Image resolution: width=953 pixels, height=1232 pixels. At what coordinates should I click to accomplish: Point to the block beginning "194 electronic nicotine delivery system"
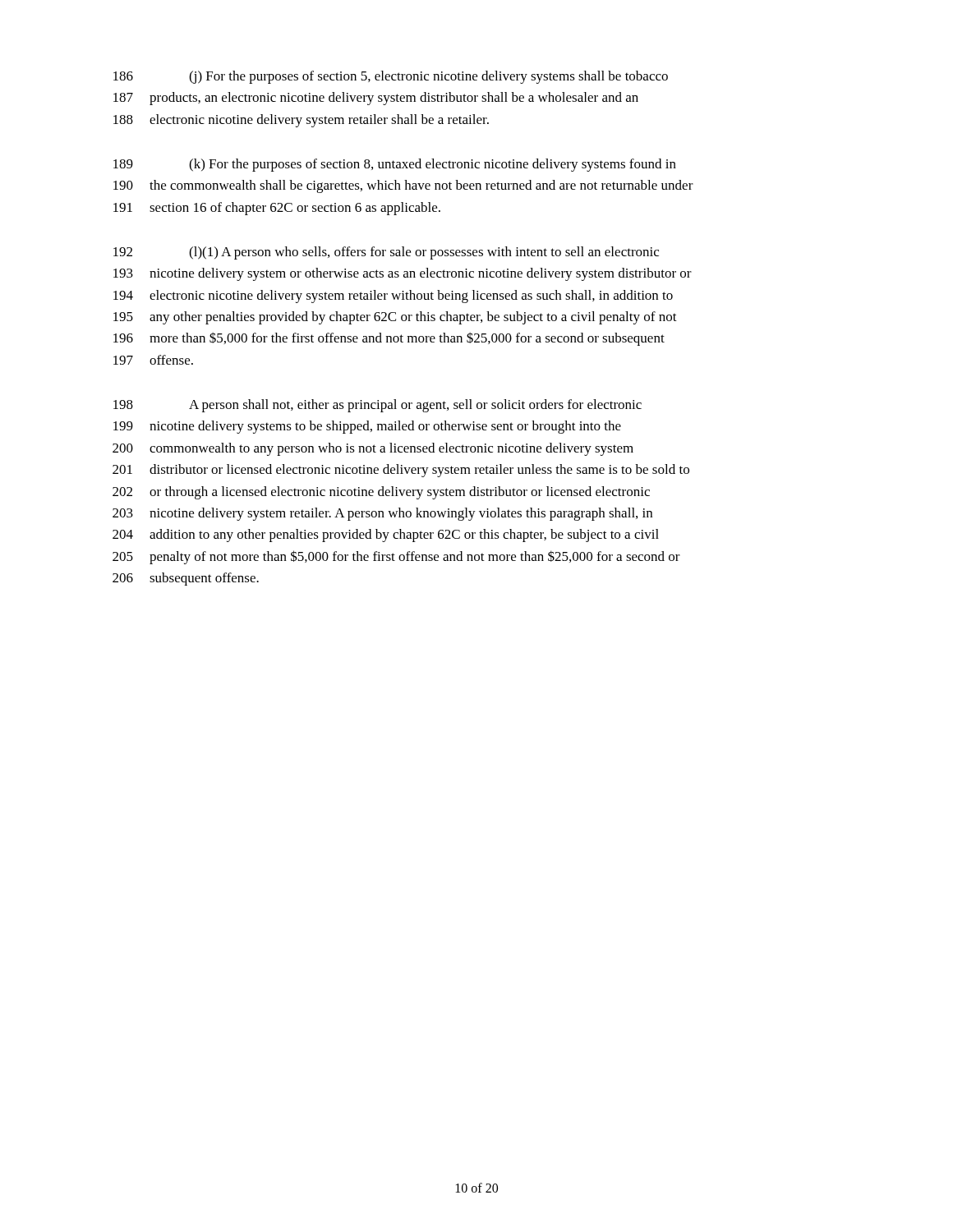[476, 296]
